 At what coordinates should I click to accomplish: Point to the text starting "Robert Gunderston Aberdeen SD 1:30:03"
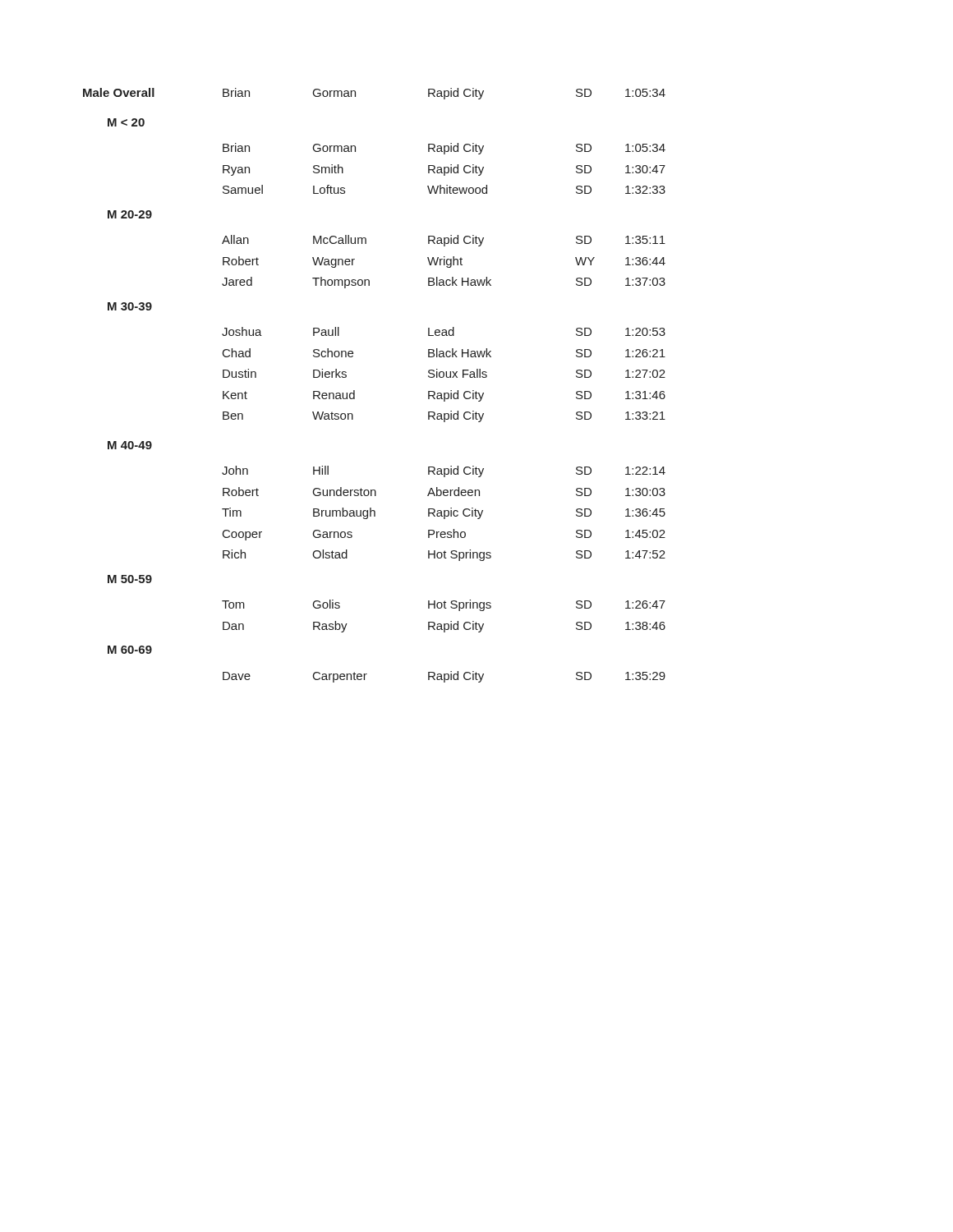tap(460, 491)
